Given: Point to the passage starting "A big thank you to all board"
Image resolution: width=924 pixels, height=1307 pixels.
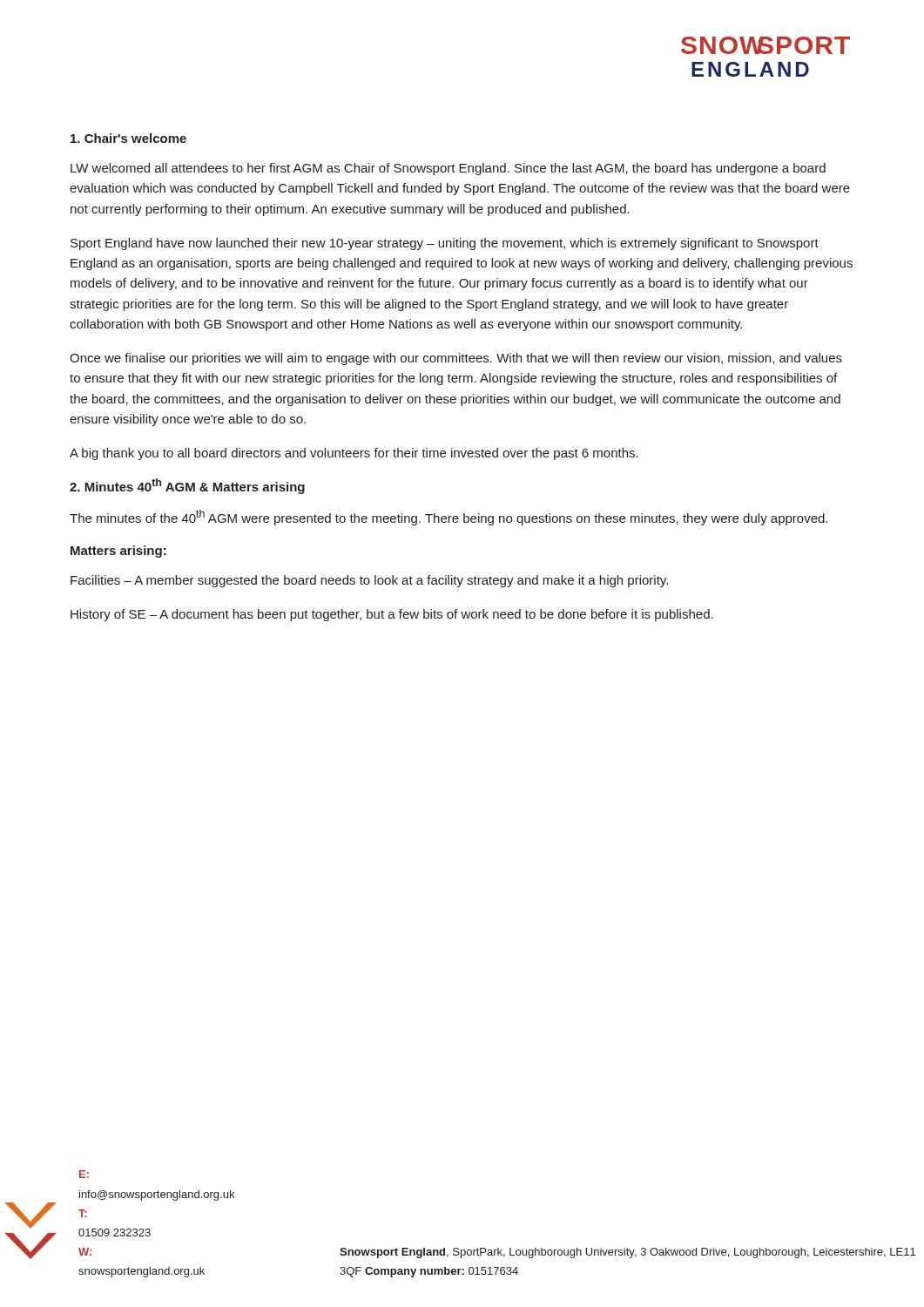Looking at the screenshot, I should (354, 453).
